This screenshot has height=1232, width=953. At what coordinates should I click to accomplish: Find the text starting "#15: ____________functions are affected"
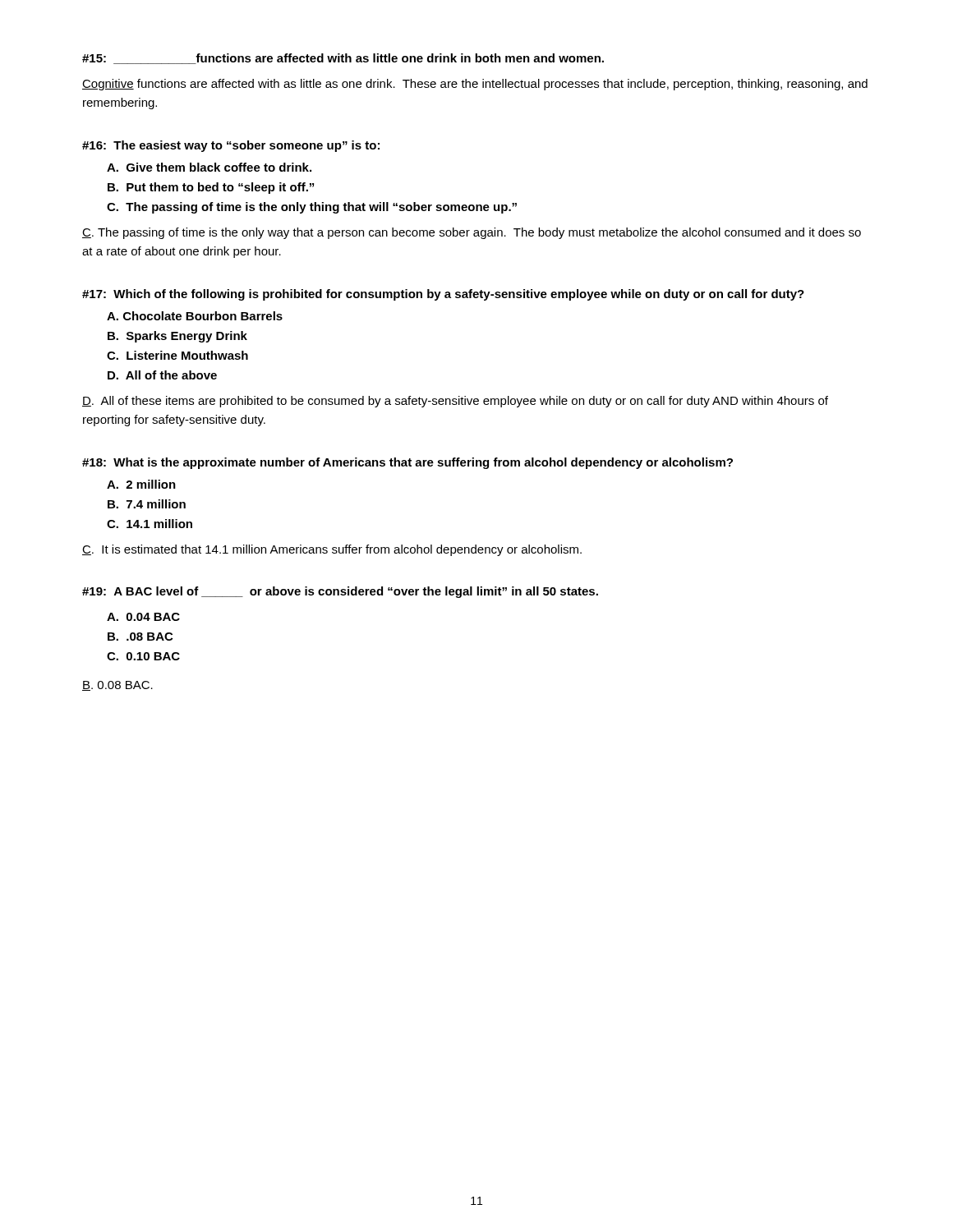coord(343,58)
